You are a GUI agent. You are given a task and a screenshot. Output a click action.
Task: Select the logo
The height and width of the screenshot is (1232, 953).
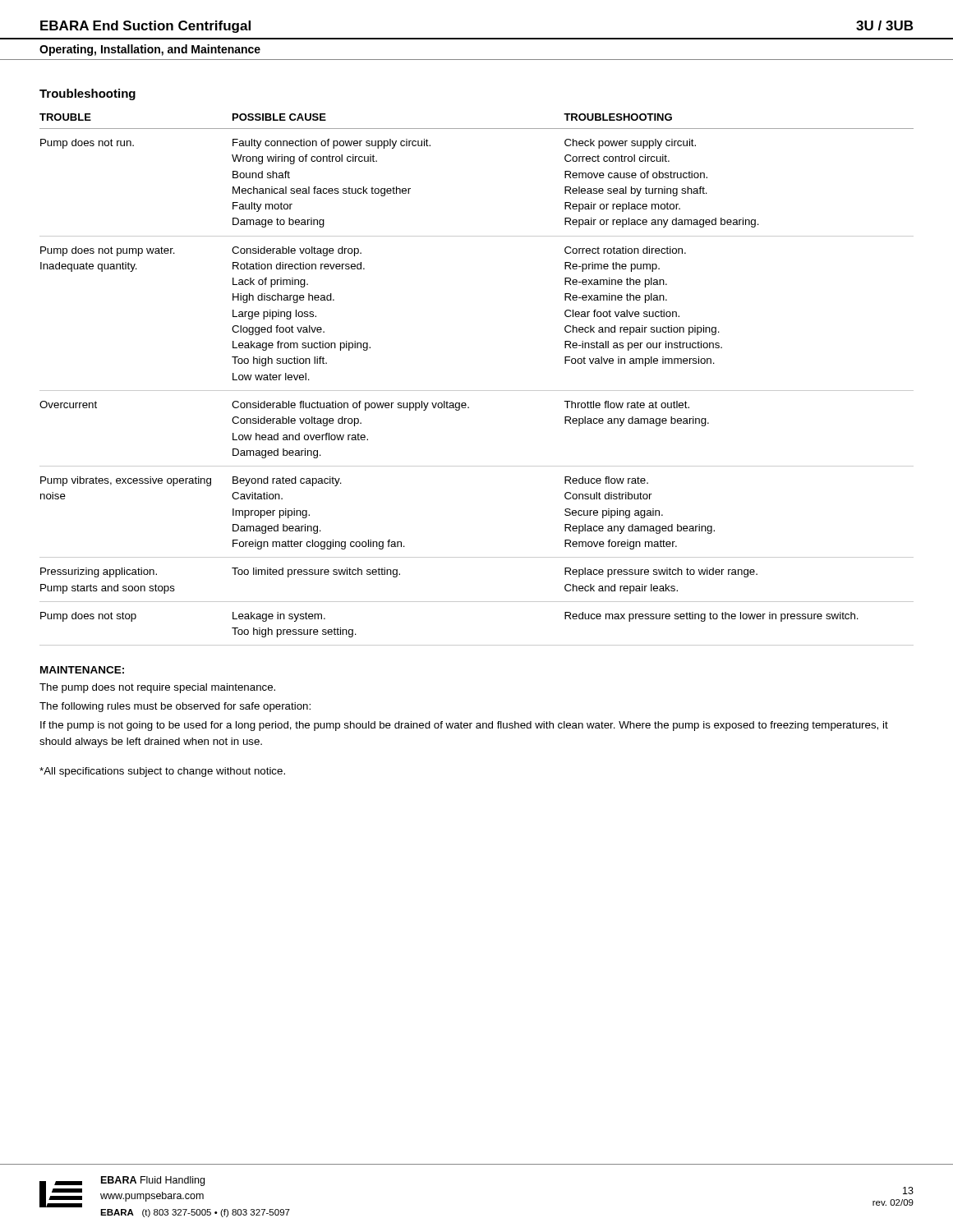(x=62, y=1197)
